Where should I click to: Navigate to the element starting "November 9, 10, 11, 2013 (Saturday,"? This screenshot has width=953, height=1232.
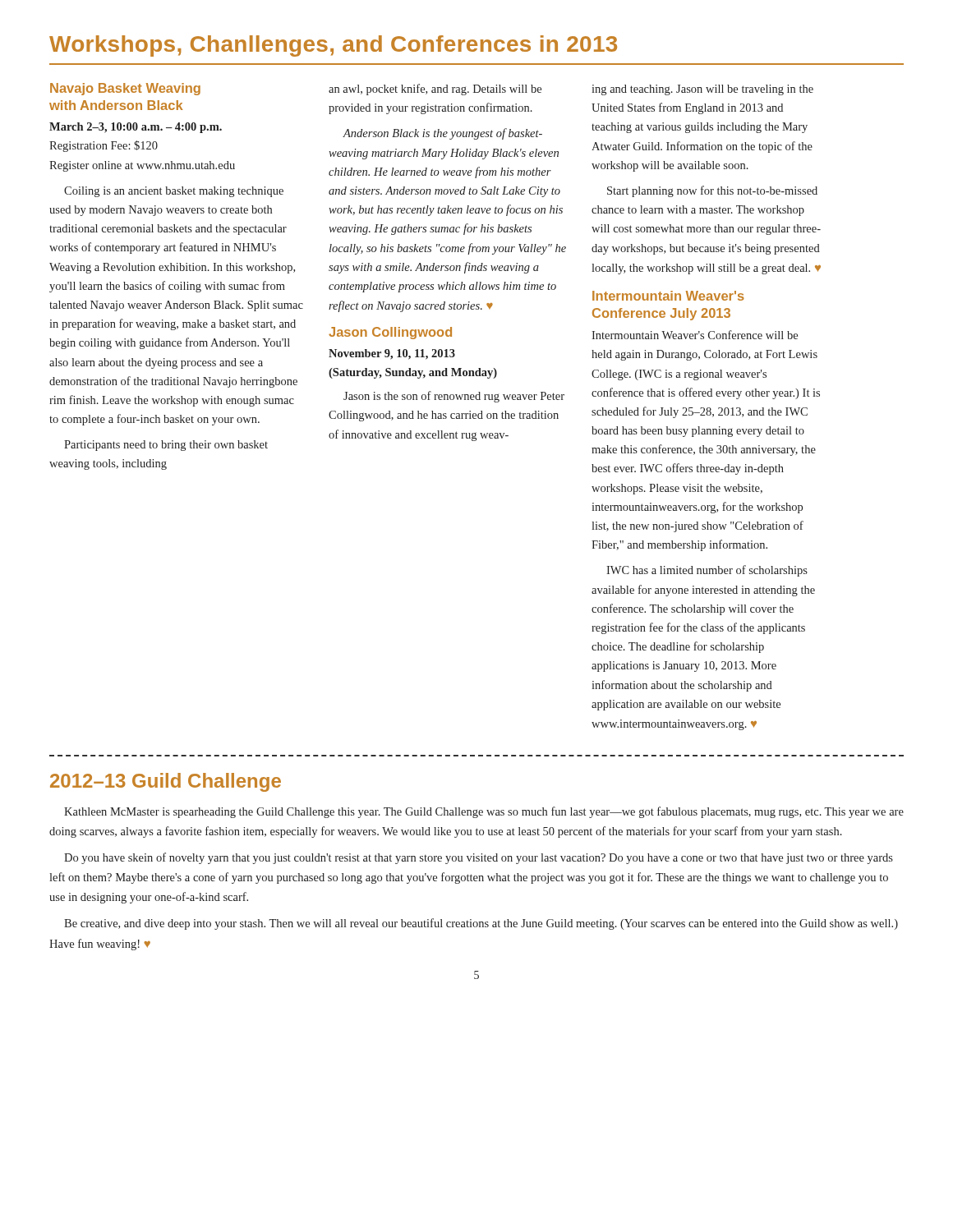[x=449, y=394]
